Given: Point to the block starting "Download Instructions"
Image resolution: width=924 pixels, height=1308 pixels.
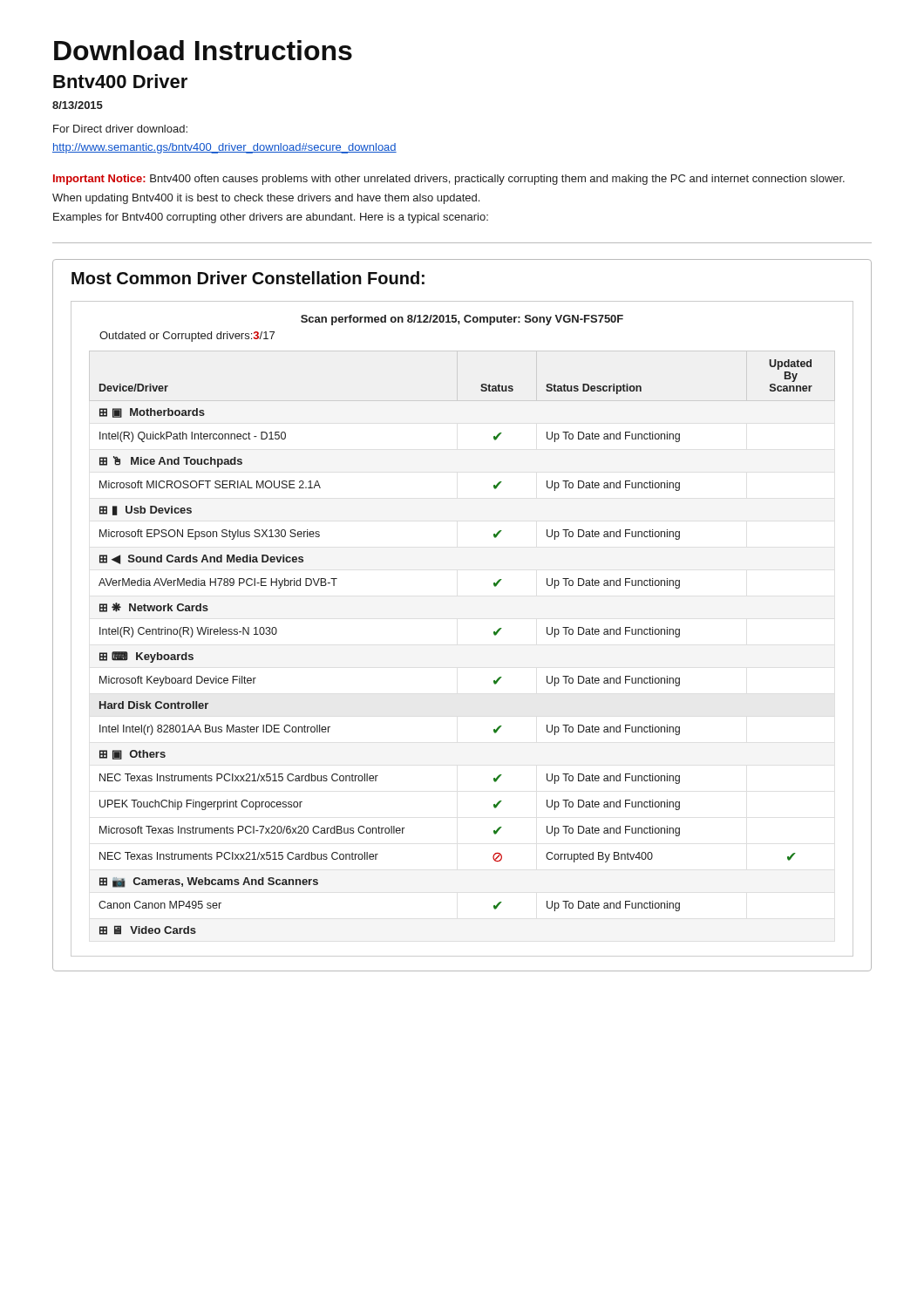Looking at the screenshot, I should (x=203, y=50).
